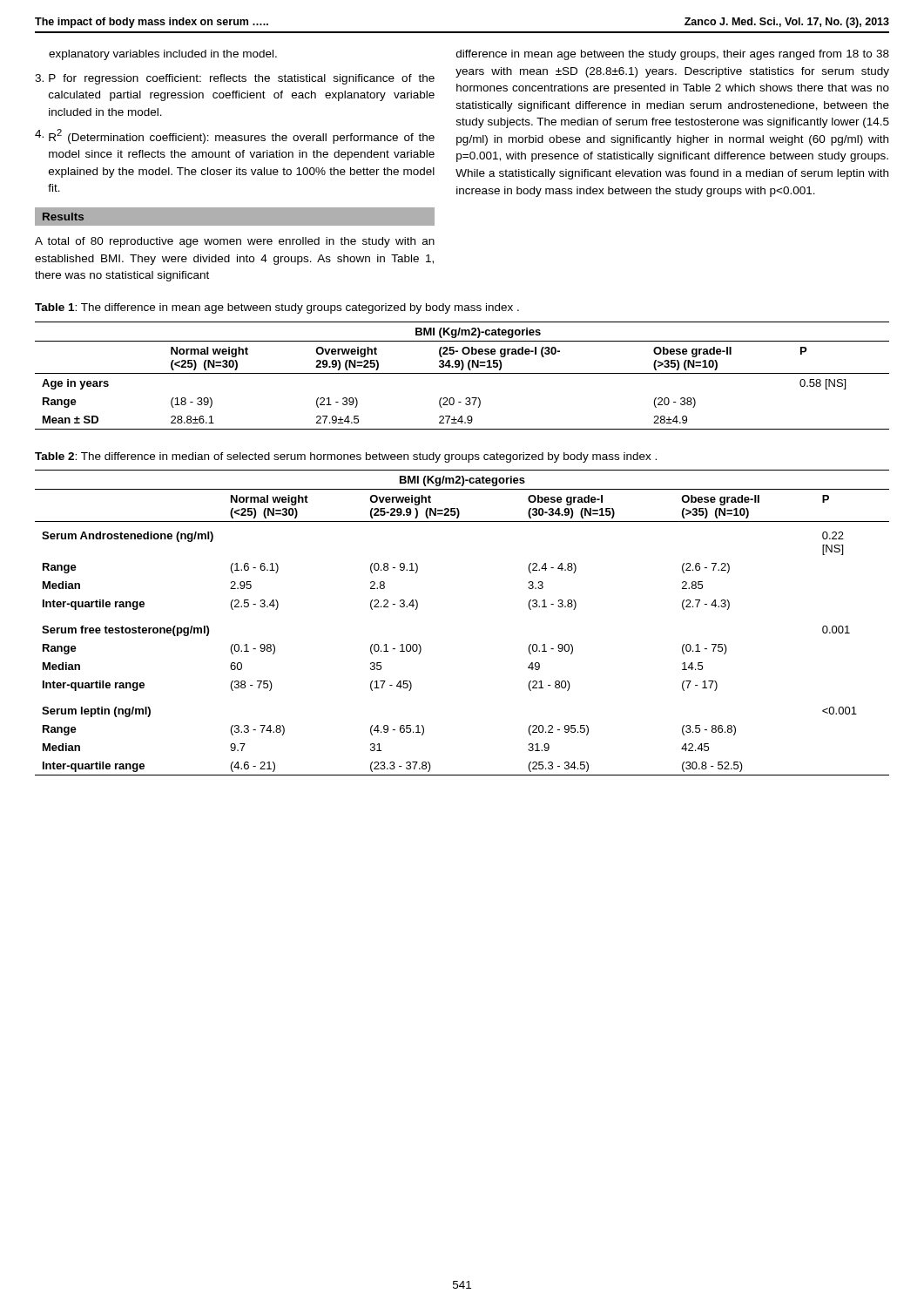
Task: Click on the passage starting "Table 2: The difference"
Action: (346, 456)
